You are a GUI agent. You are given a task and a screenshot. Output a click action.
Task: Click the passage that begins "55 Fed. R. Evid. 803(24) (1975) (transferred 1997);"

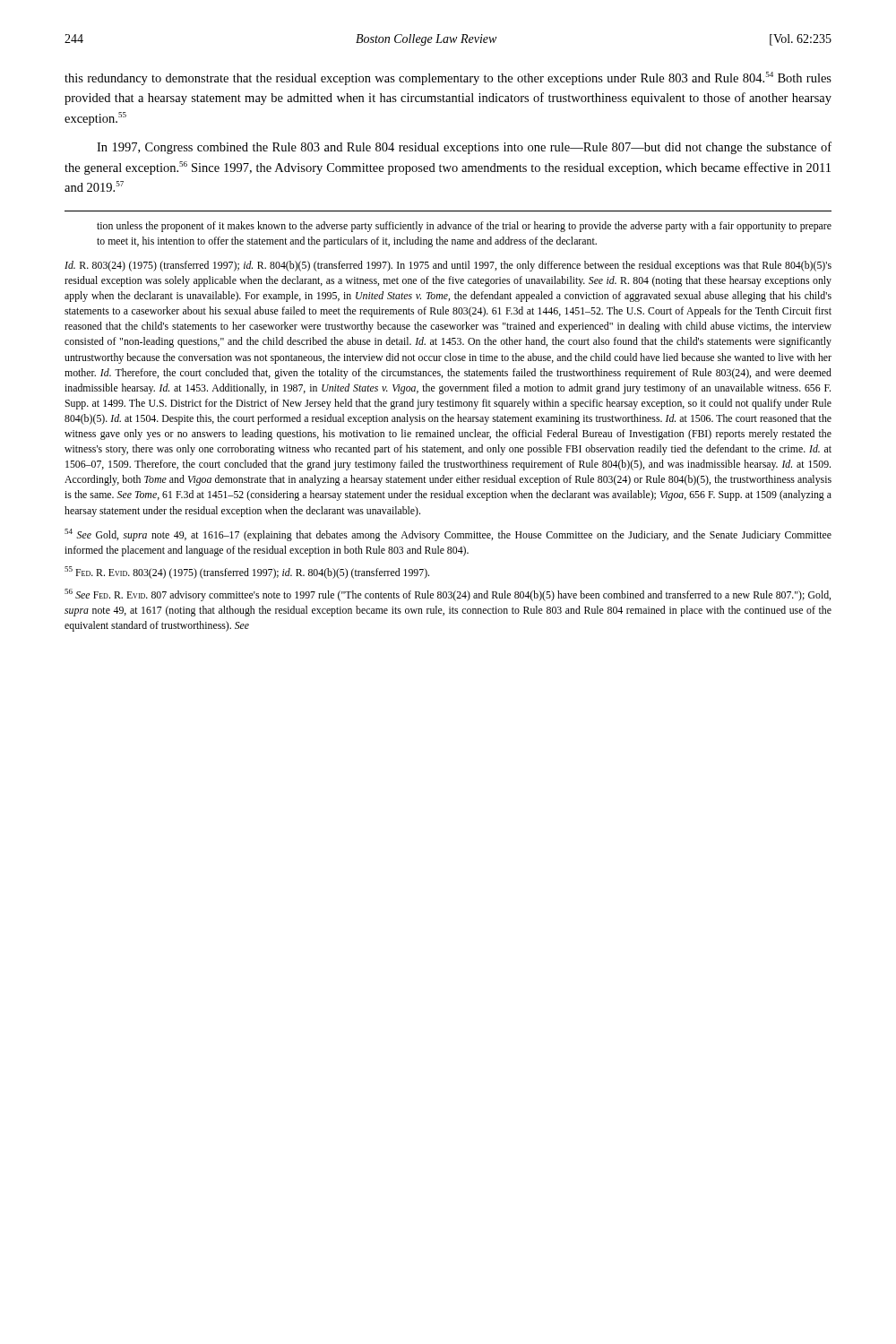247,572
